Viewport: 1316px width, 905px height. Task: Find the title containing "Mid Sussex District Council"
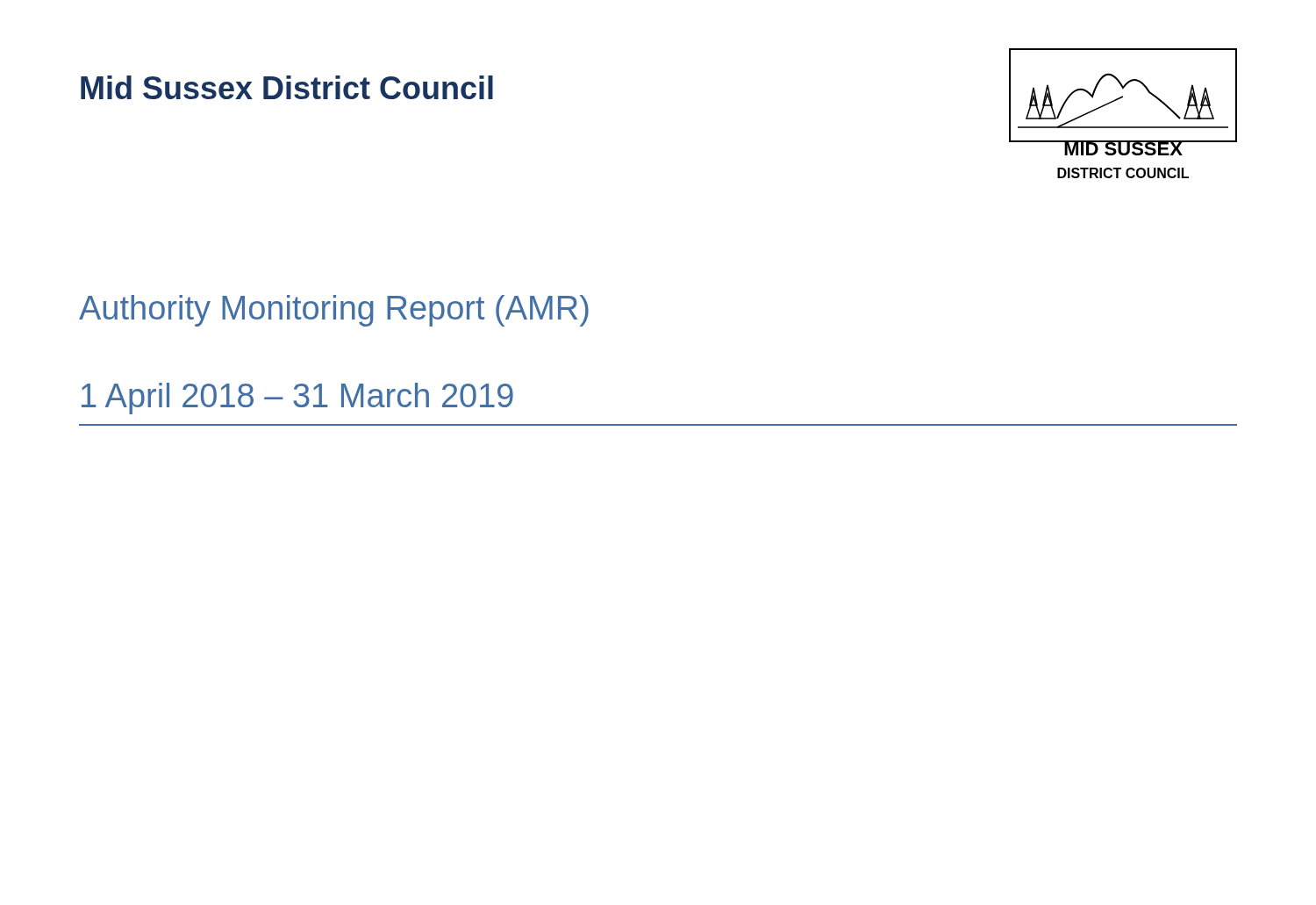pyautogui.click(x=287, y=88)
